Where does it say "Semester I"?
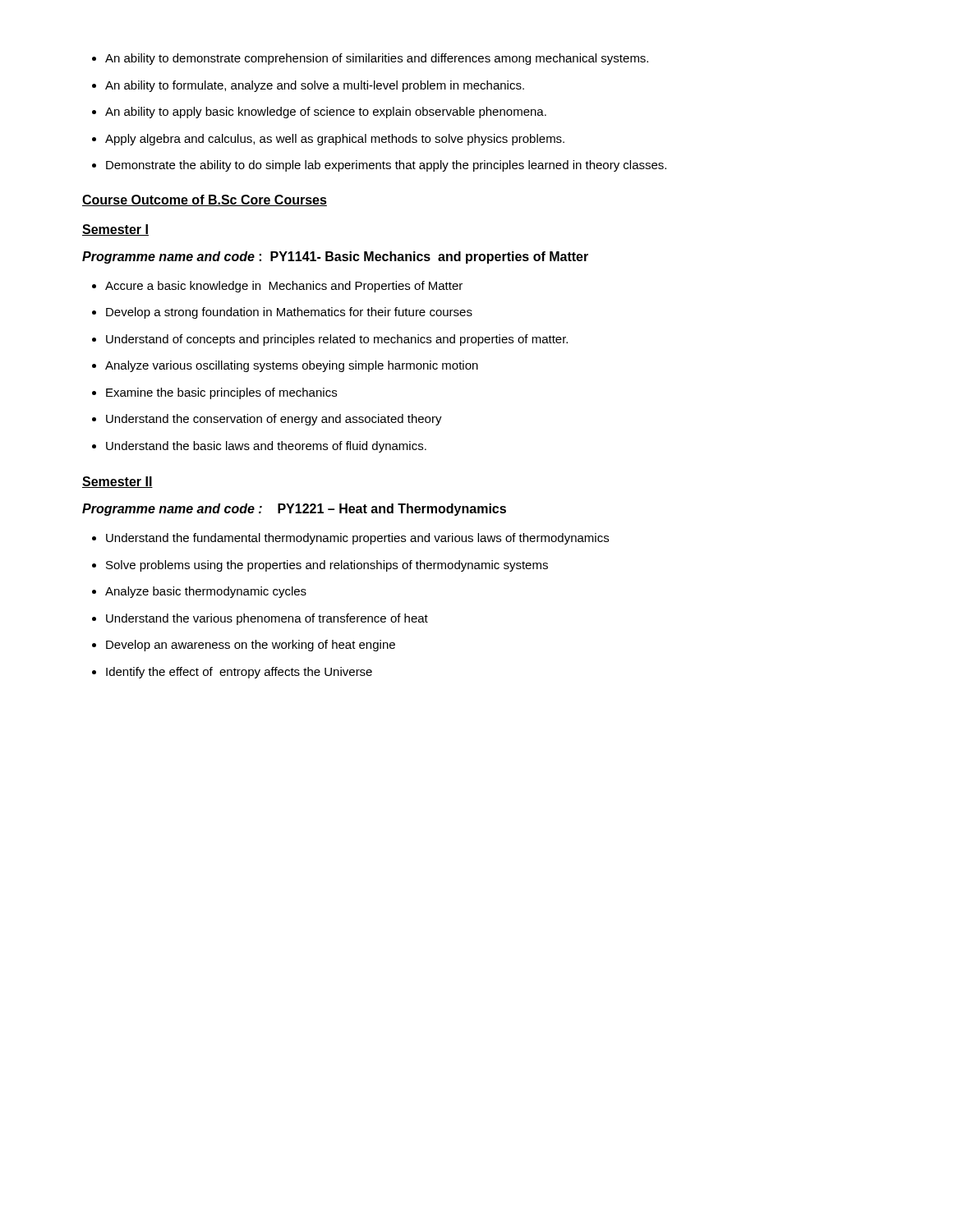The image size is (953, 1232). tap(115, 229)
